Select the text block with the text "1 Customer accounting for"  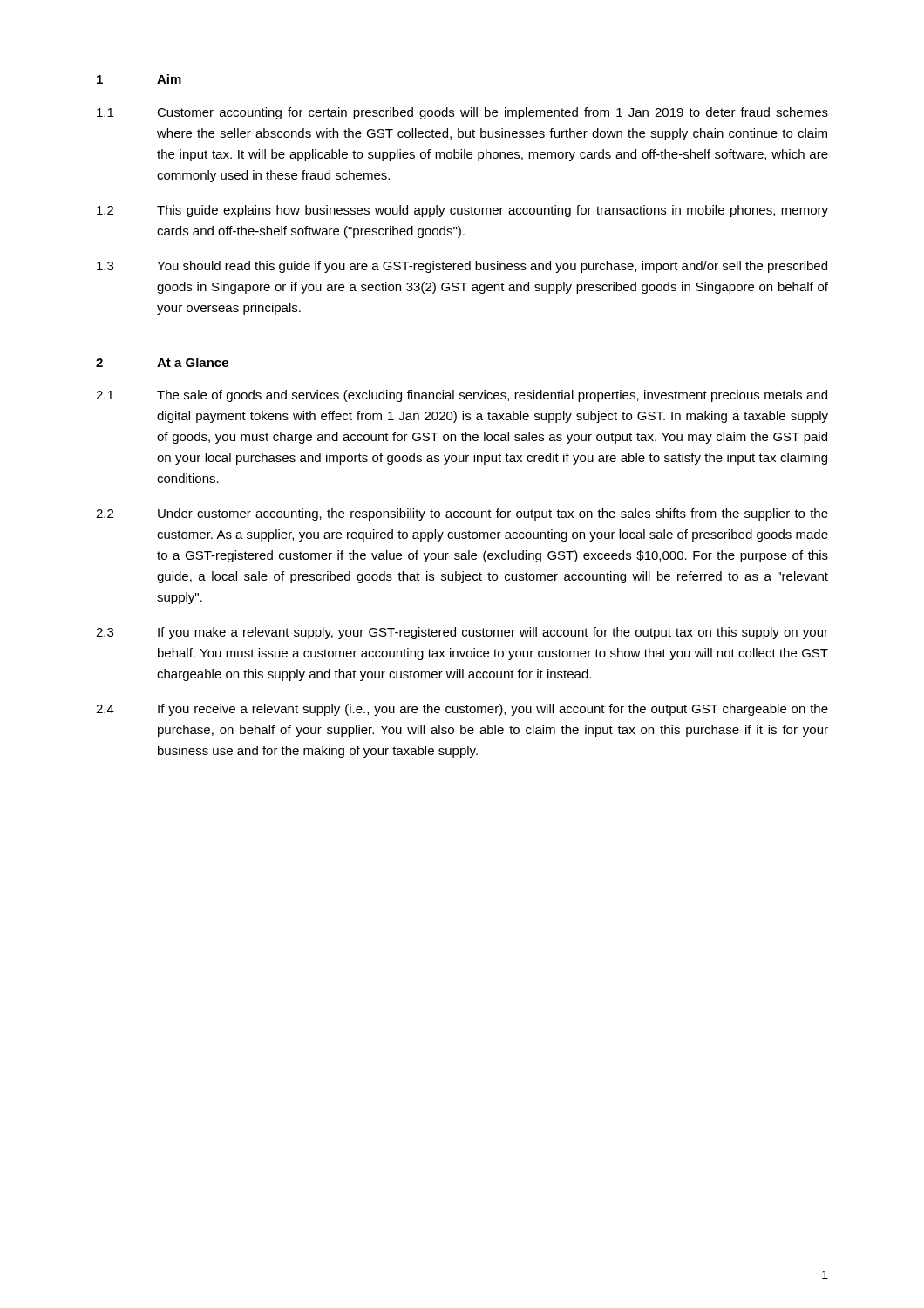(462, 143)
